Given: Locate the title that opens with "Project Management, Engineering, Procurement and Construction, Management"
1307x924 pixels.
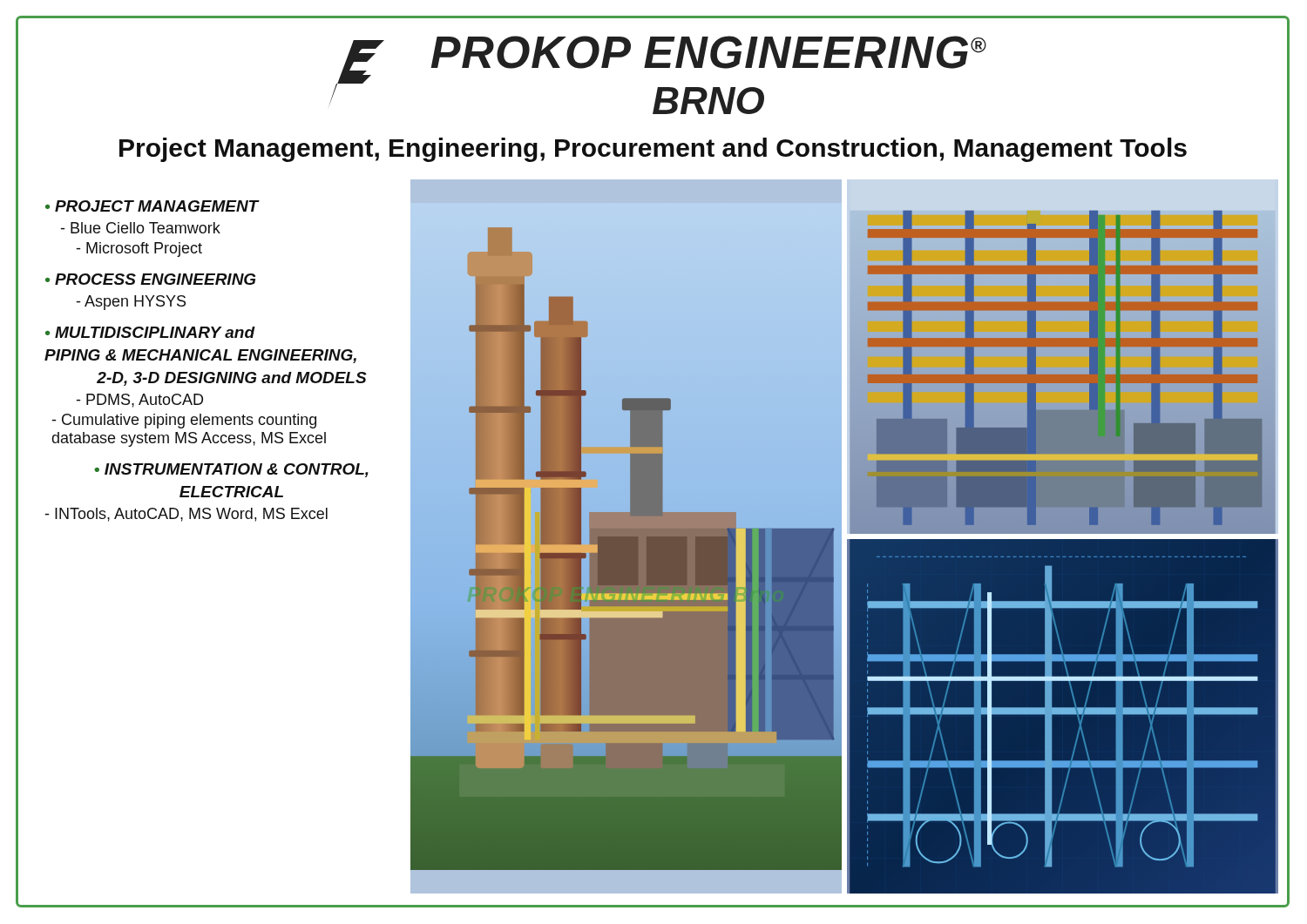Looking at the screenshot, I should pyautogui.click(x=653, y=148).
